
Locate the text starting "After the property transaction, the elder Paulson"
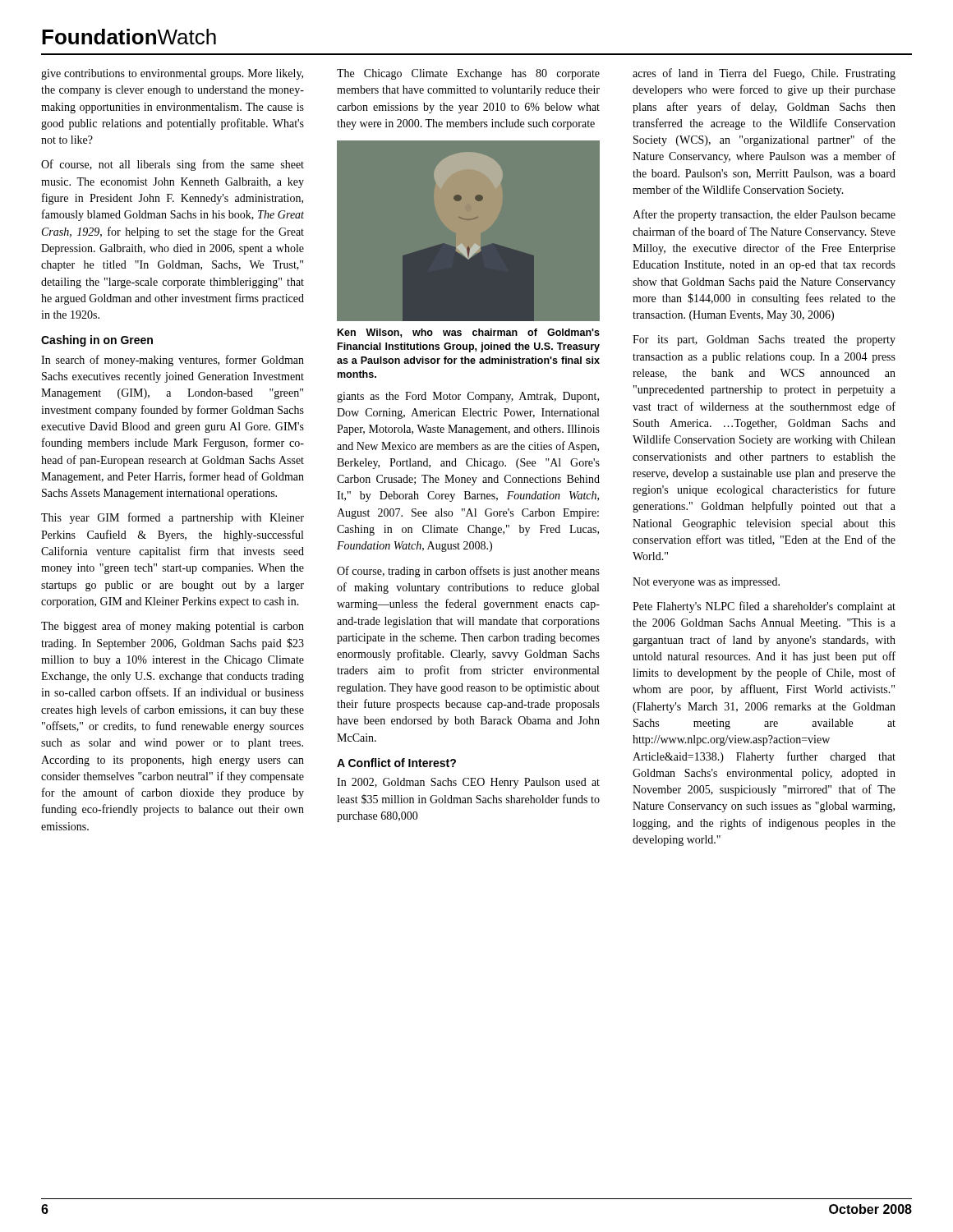[x=764, y=266]
